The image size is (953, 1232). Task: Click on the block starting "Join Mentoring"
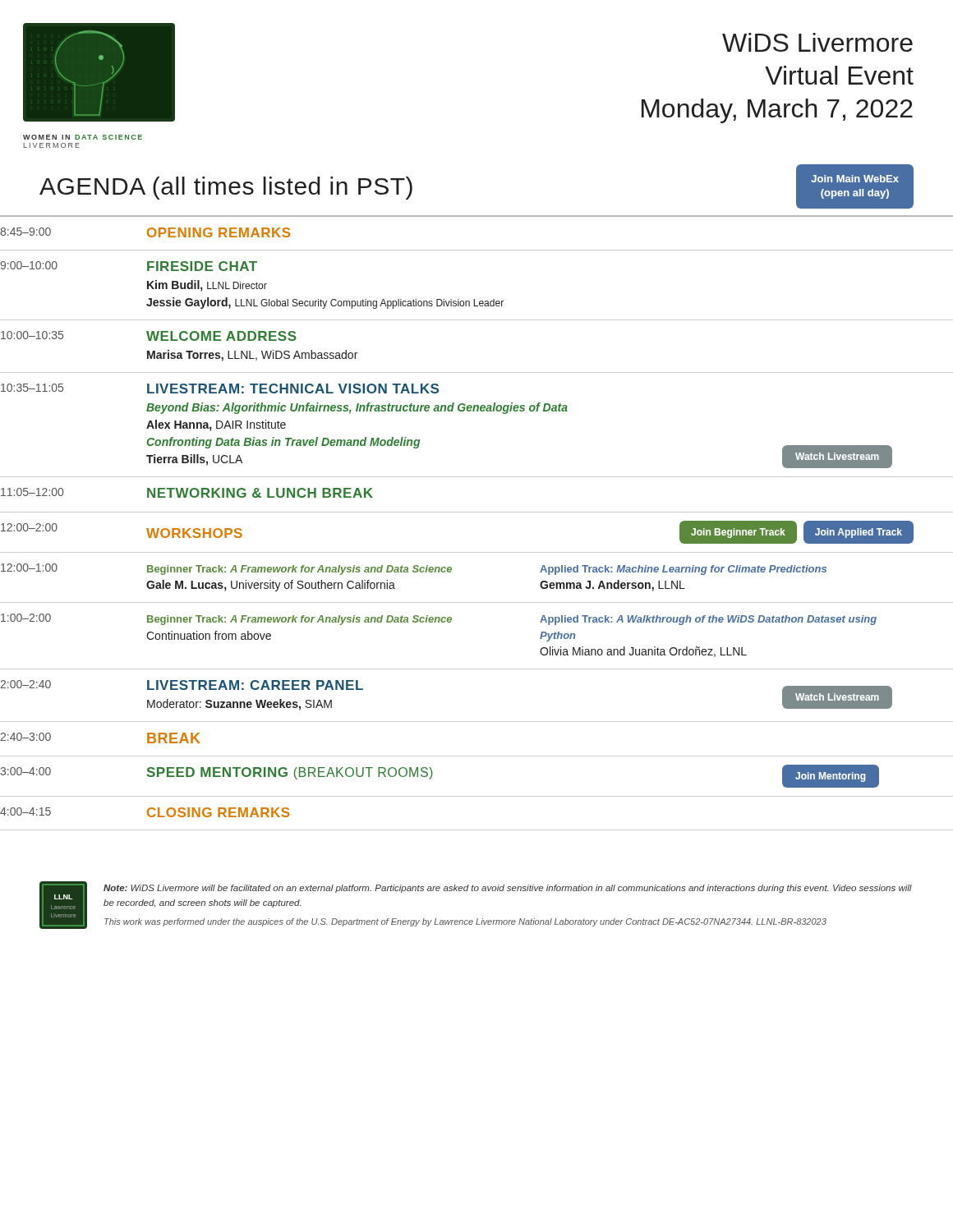tap(831, 776)
